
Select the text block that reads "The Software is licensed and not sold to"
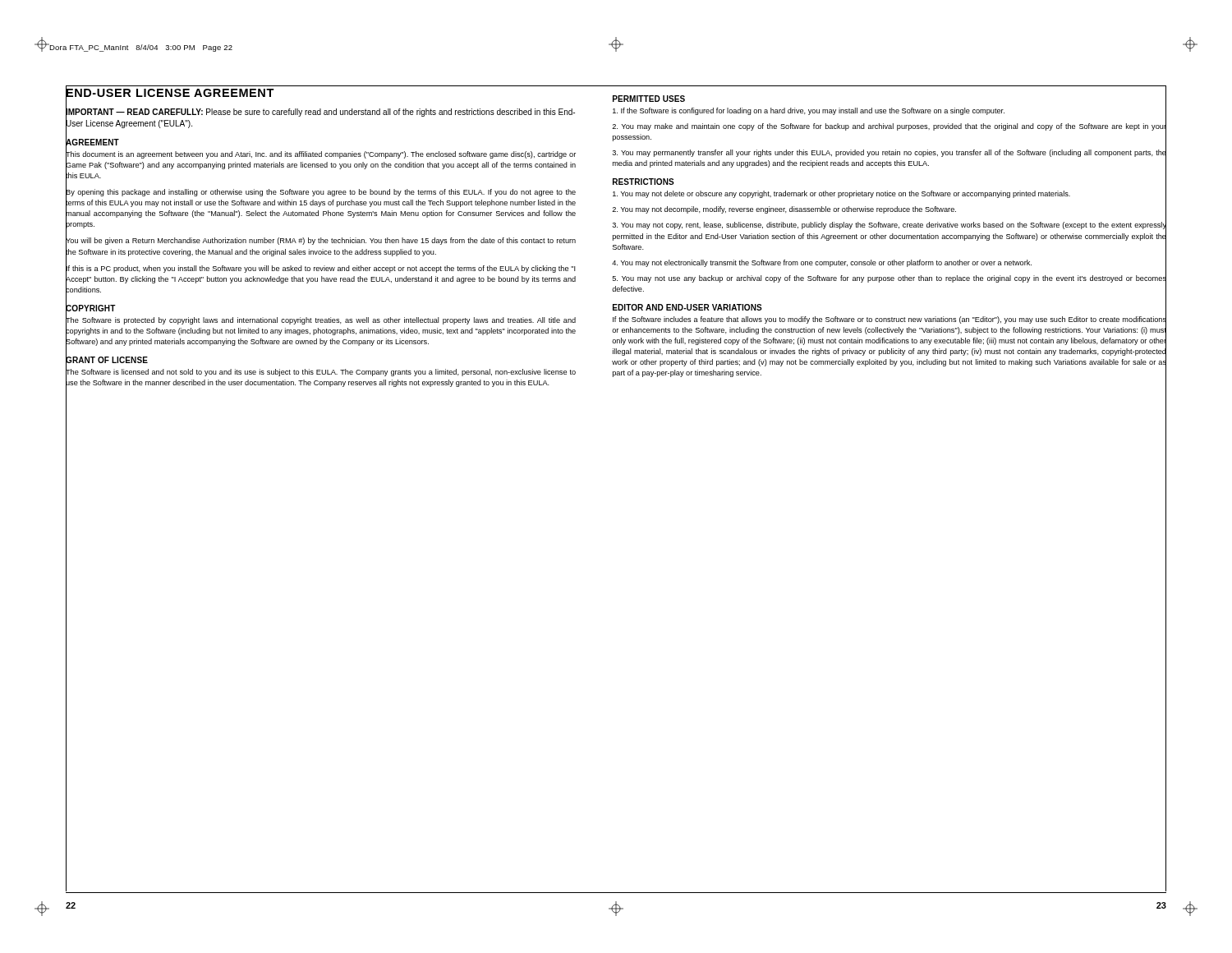pyautogui.click(x=321, y=377)
